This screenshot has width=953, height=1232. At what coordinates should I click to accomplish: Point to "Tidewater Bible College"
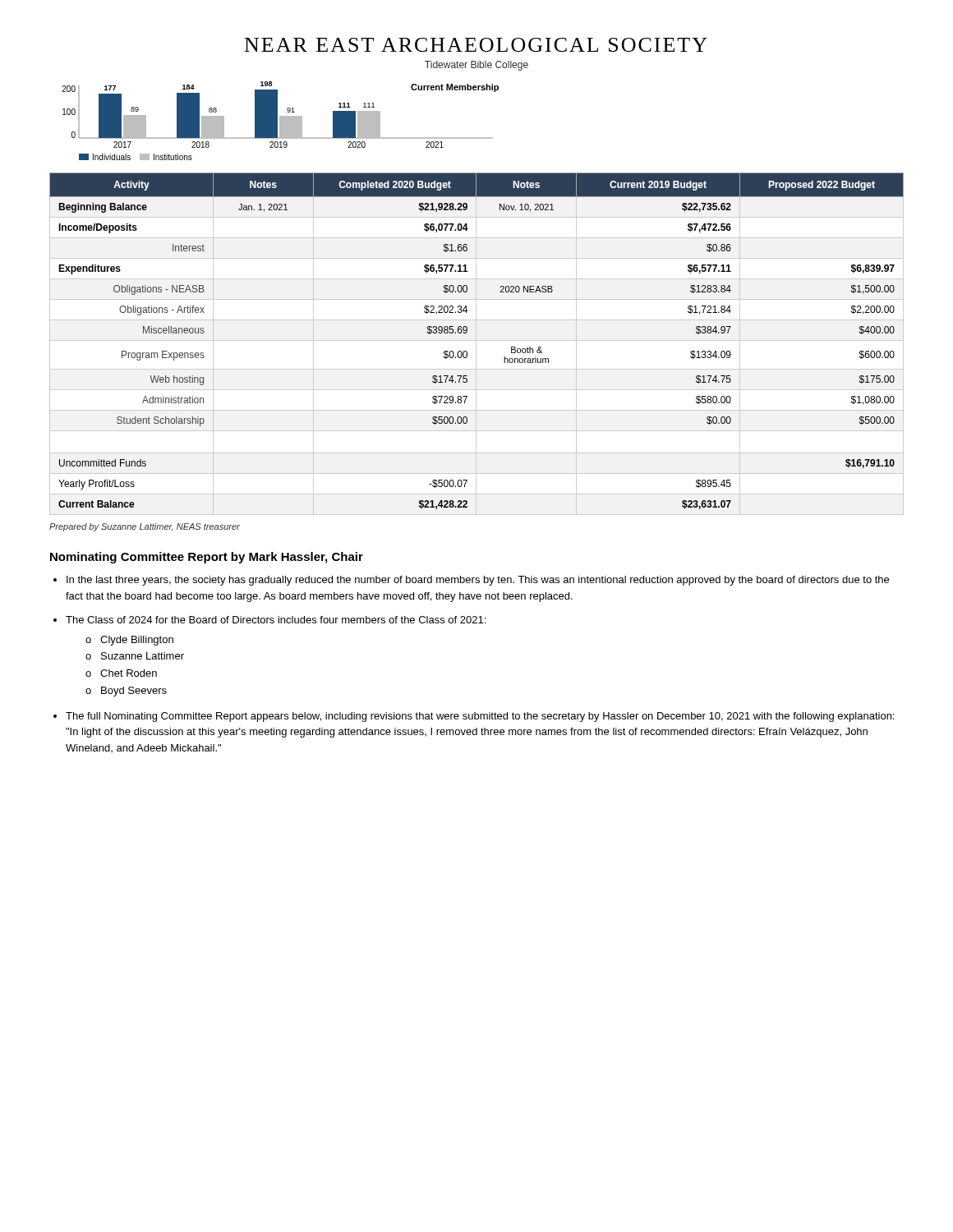tap(476, 65)
